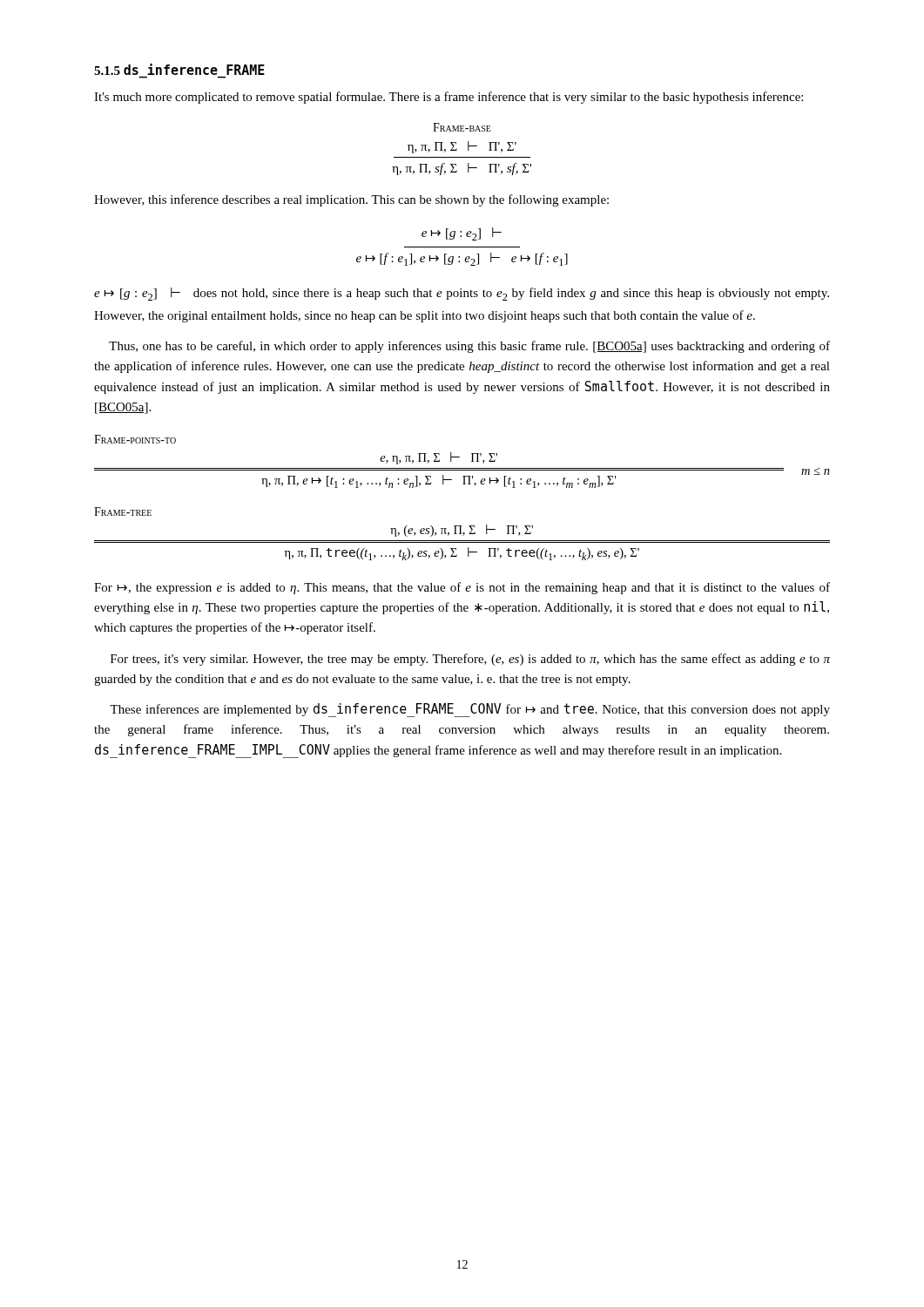Navigate to the text block starting "Frame-base η, π, Π, Σ ⊢"
The height and width of the screenshot is (1307, 924).
(x=462, y=149)
